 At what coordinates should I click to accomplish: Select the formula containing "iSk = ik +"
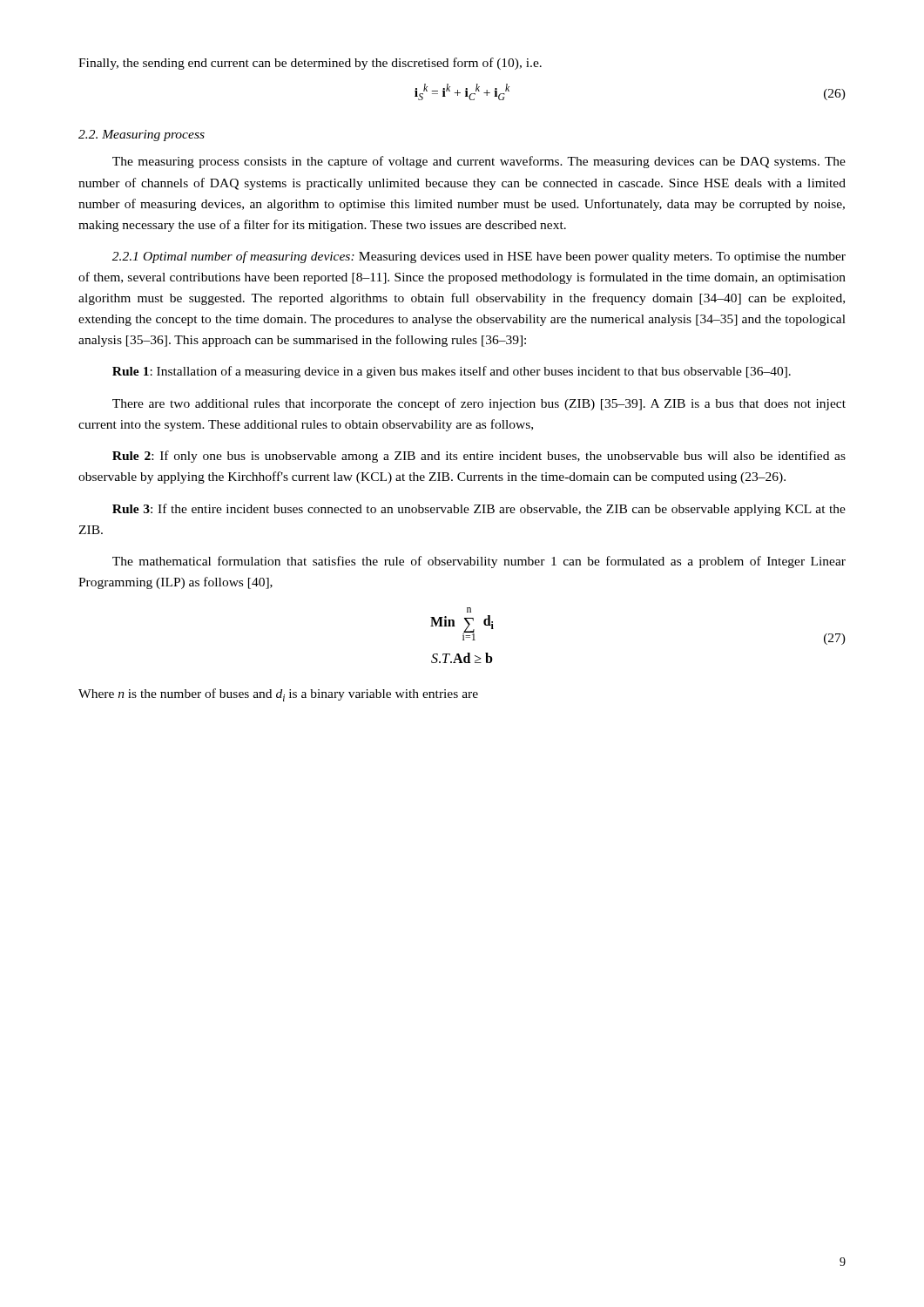point(472,94)
